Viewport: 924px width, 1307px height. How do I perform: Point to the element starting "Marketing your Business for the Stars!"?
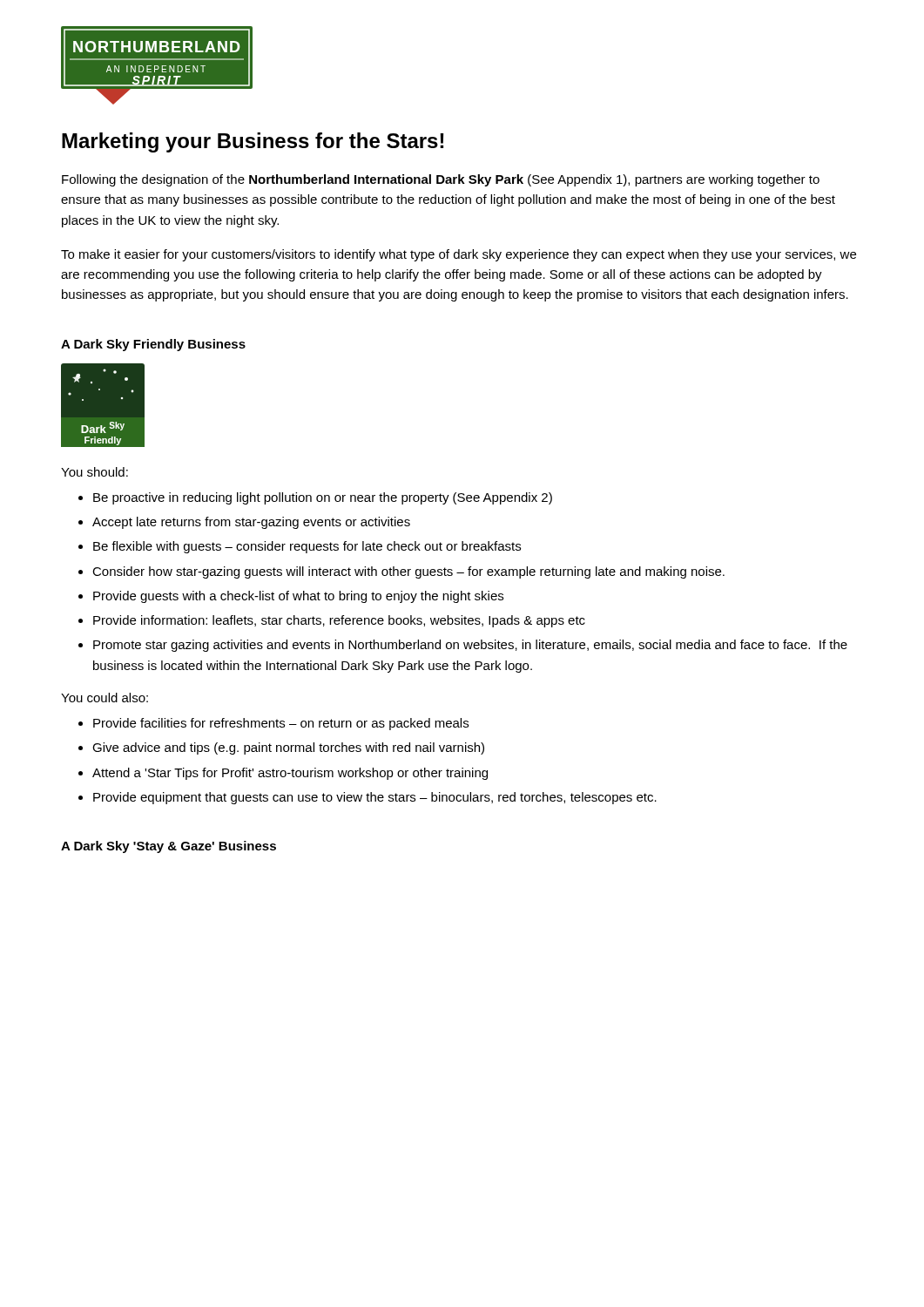coord(253,141)
